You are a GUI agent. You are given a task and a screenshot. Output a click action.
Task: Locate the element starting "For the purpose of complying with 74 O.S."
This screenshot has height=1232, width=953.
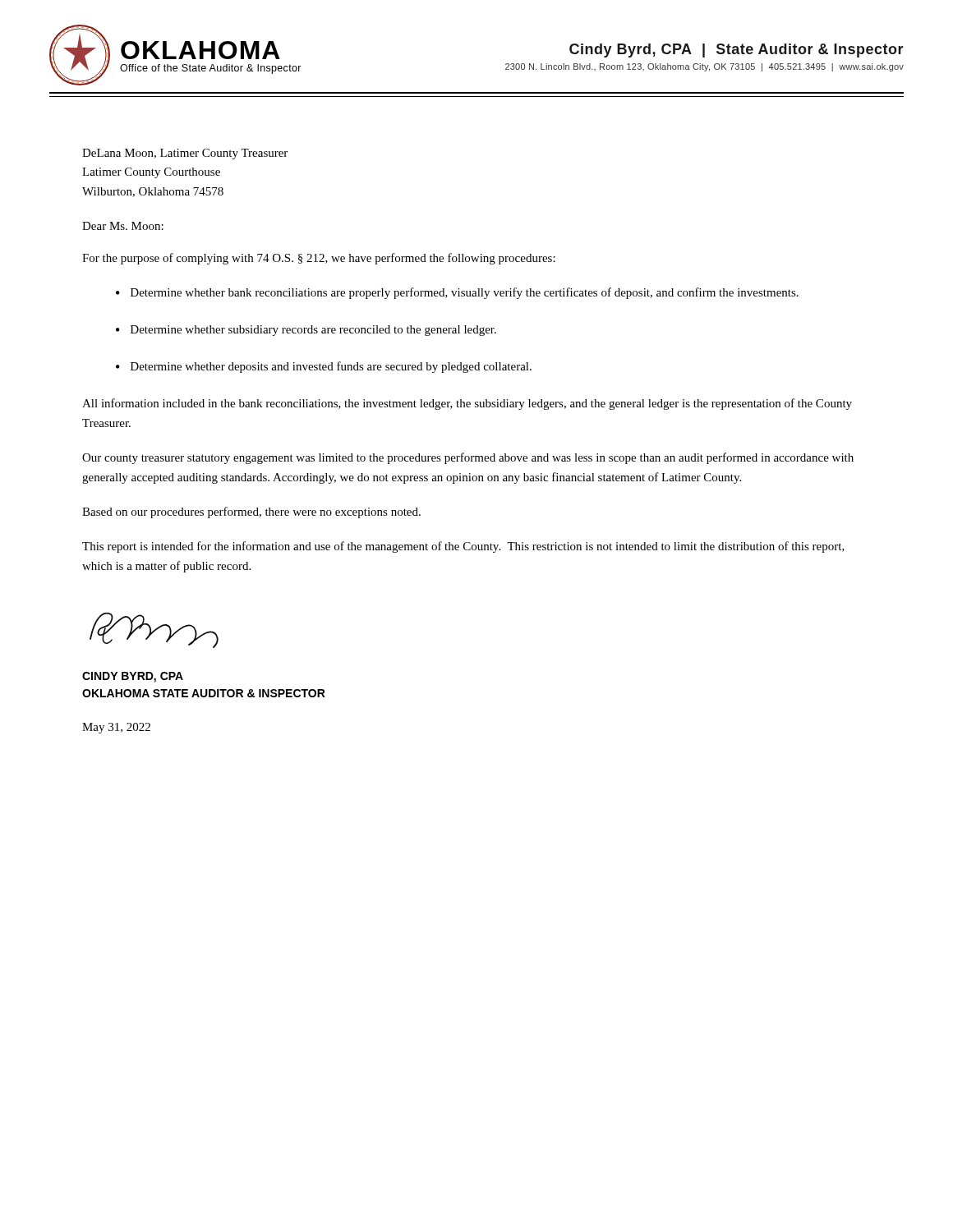pos(319,258)
